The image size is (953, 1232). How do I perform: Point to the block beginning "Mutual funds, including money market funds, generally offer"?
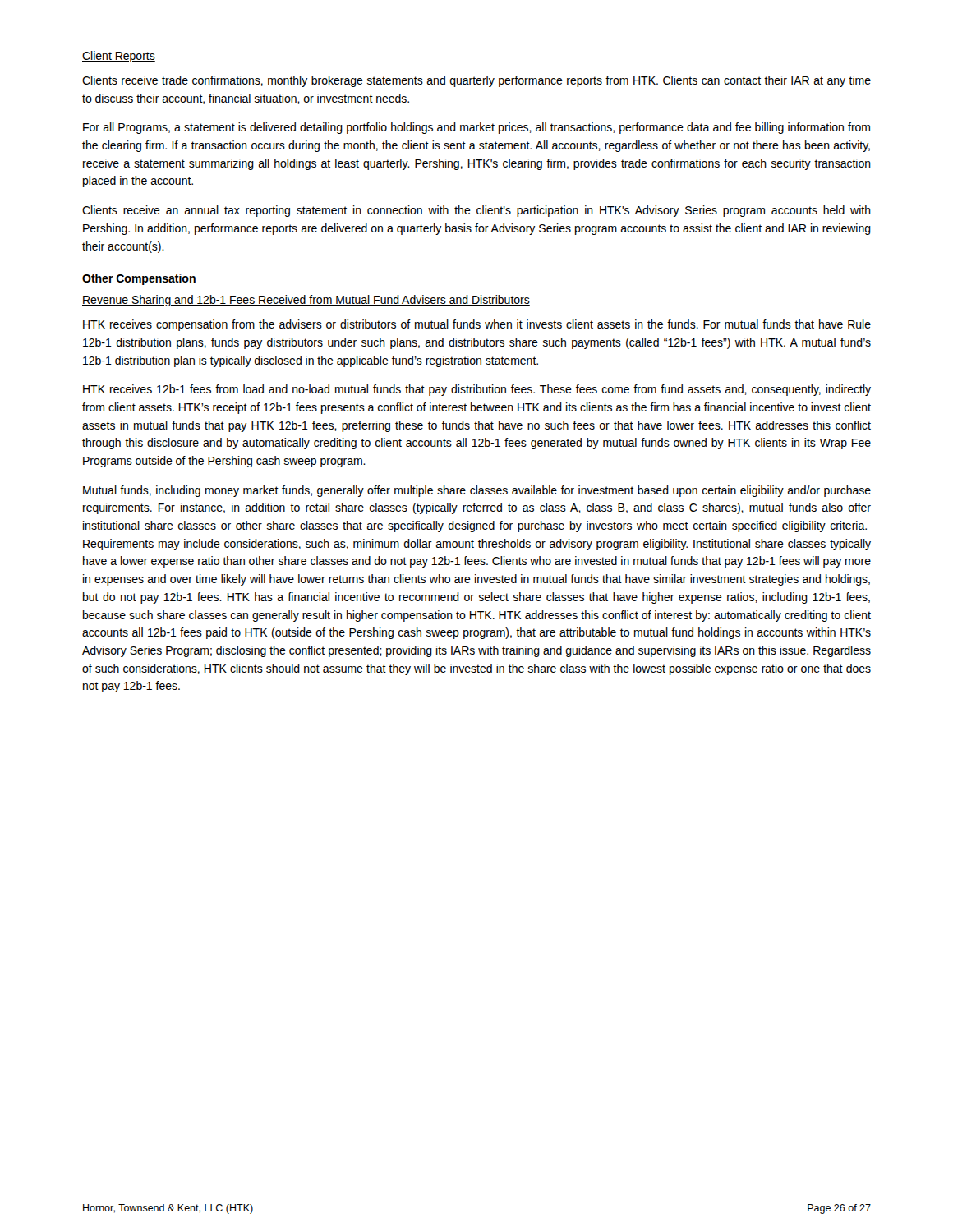[x=476, y=588]
